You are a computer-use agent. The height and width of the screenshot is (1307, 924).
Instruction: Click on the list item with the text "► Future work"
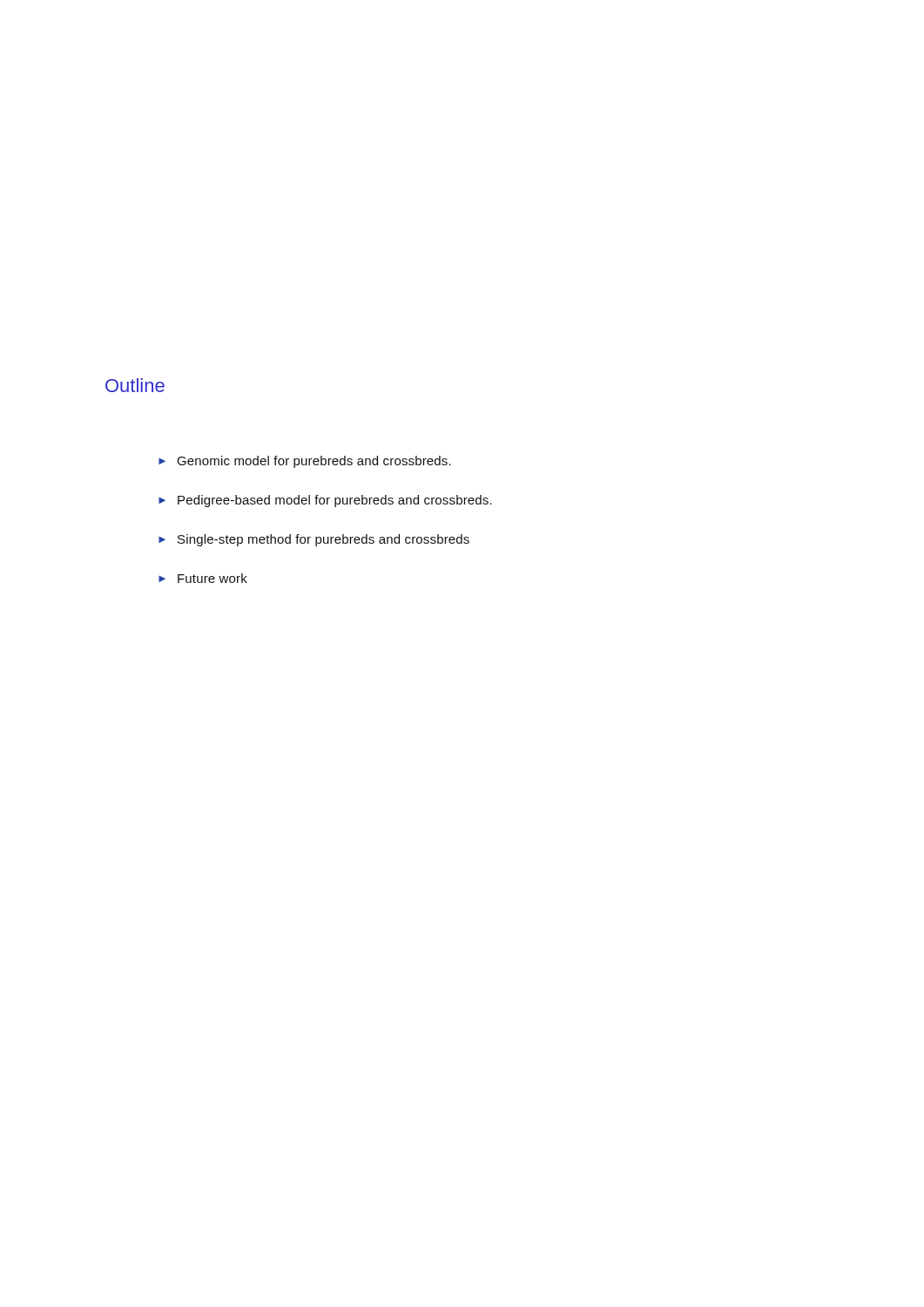click(202, 578)
